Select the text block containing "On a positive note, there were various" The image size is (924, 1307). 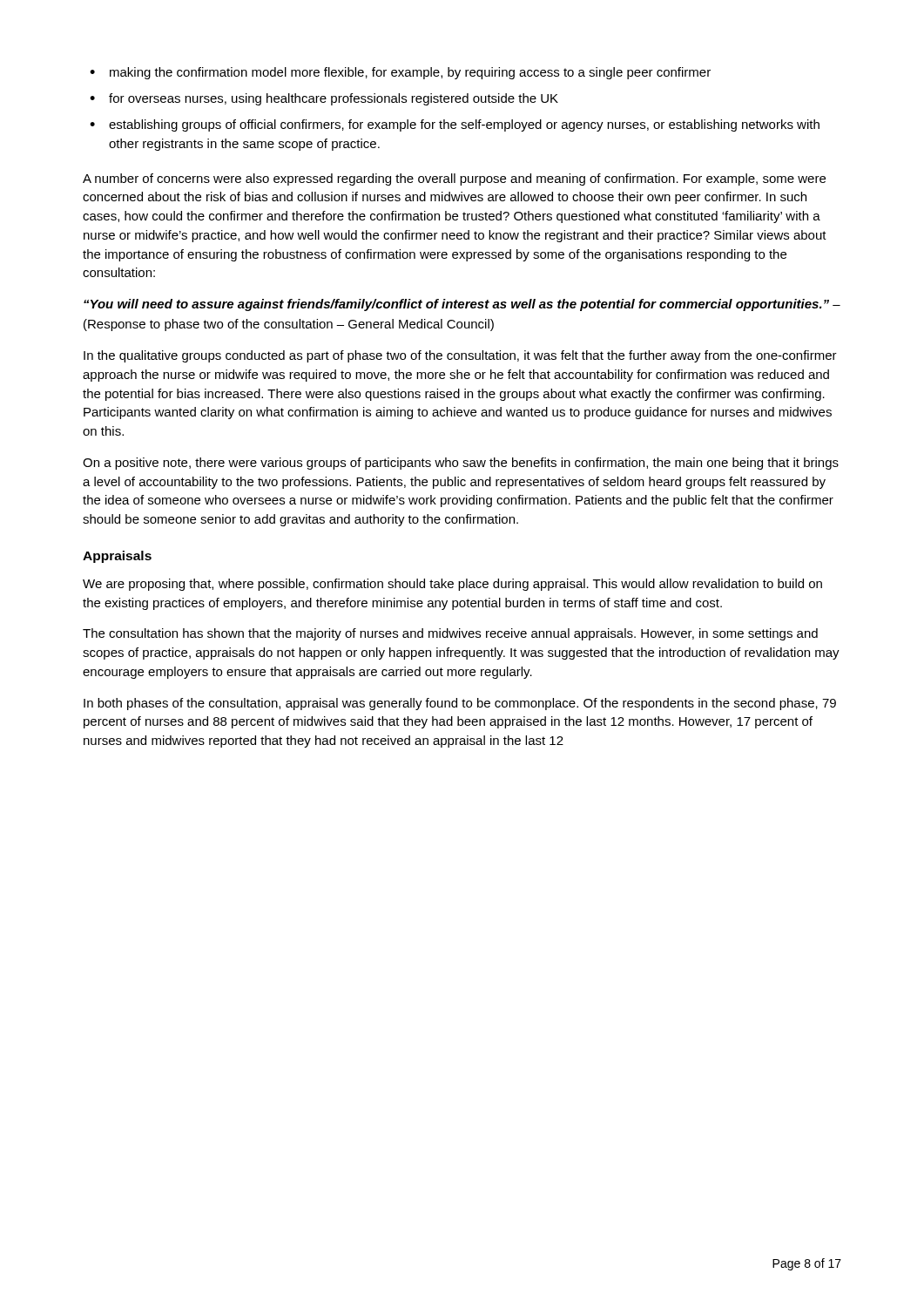click(x=461, y=491)
